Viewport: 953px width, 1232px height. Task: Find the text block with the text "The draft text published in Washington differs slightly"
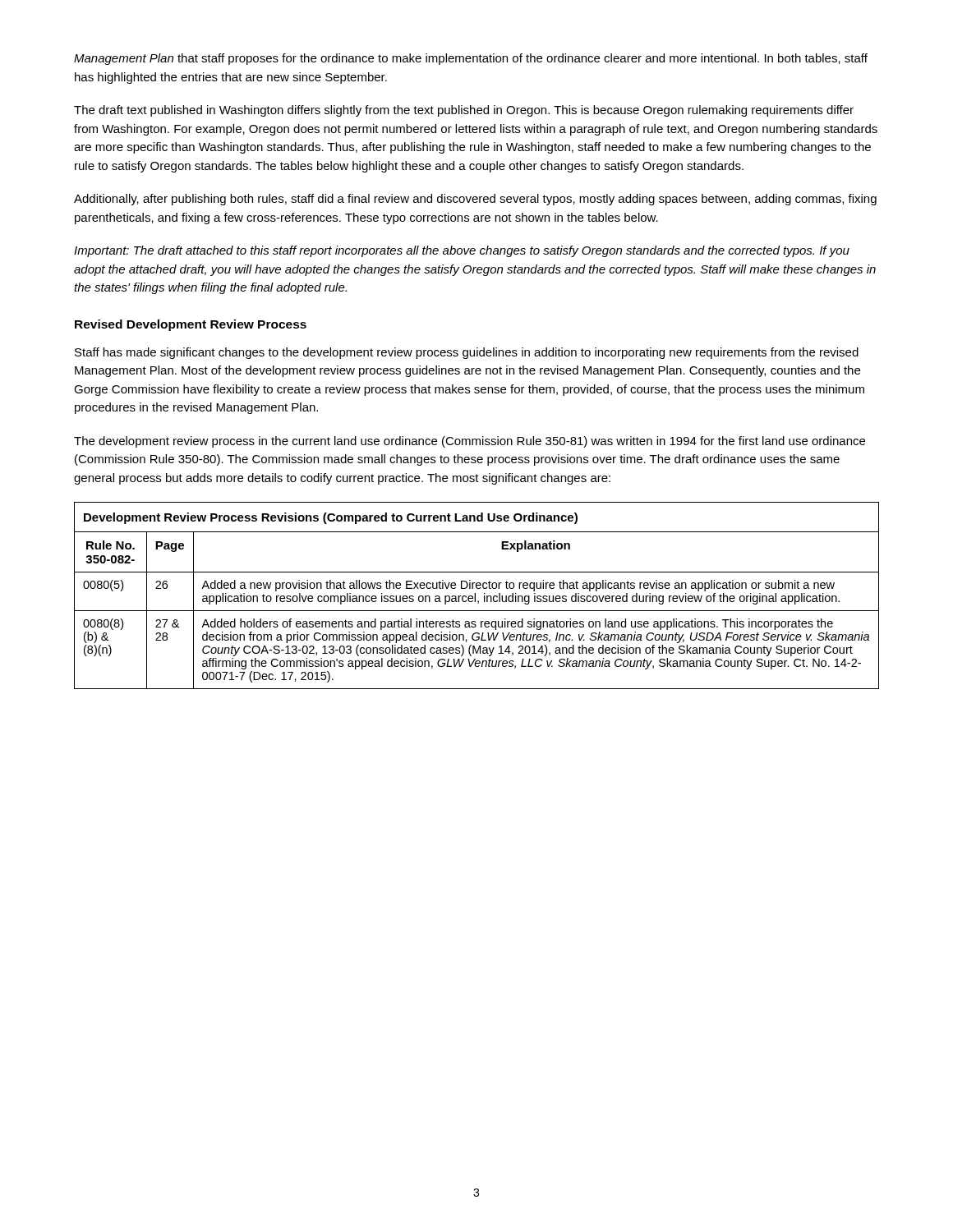coord(476,137)
